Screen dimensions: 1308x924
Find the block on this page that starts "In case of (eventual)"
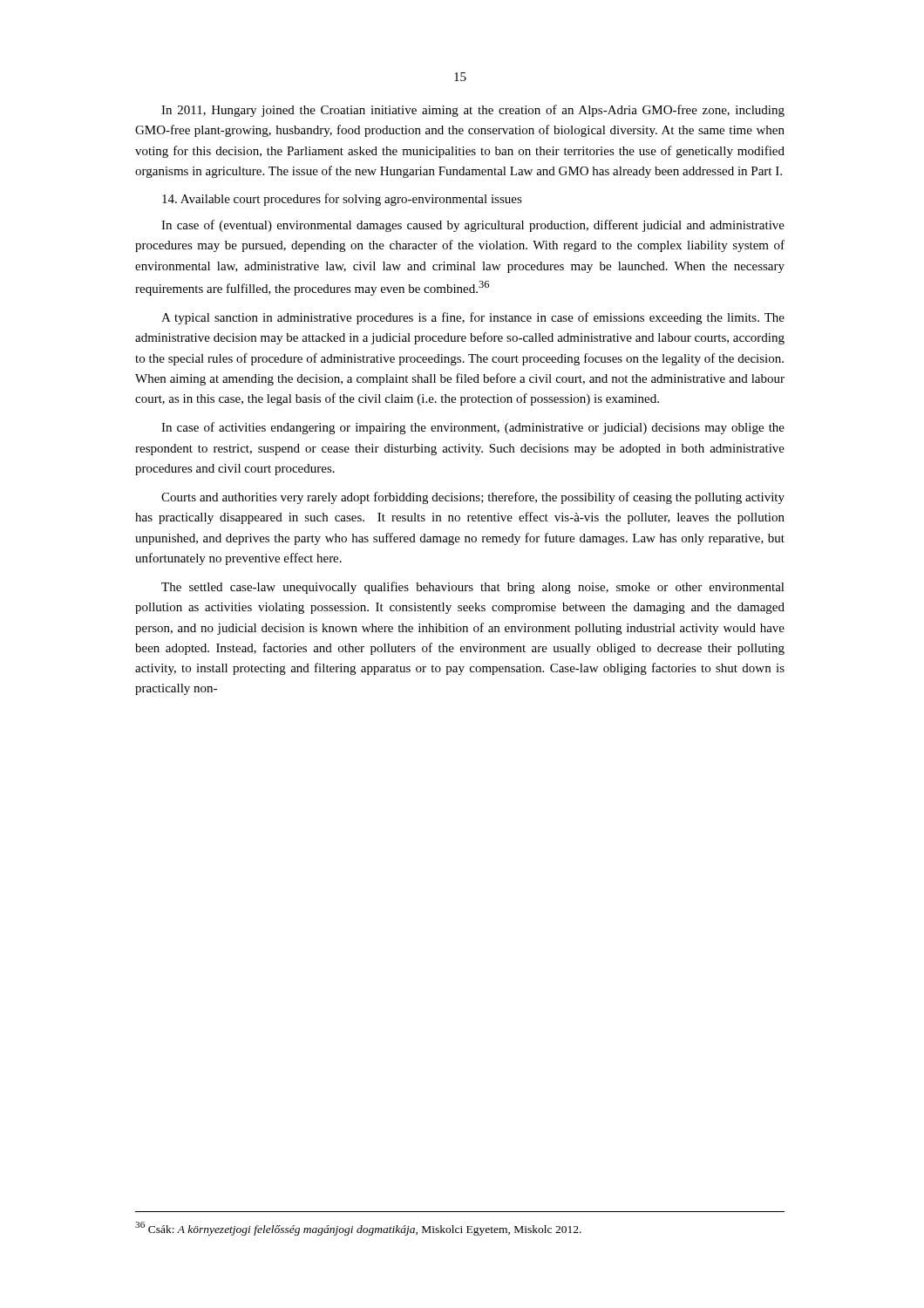(x=460, y=257)
